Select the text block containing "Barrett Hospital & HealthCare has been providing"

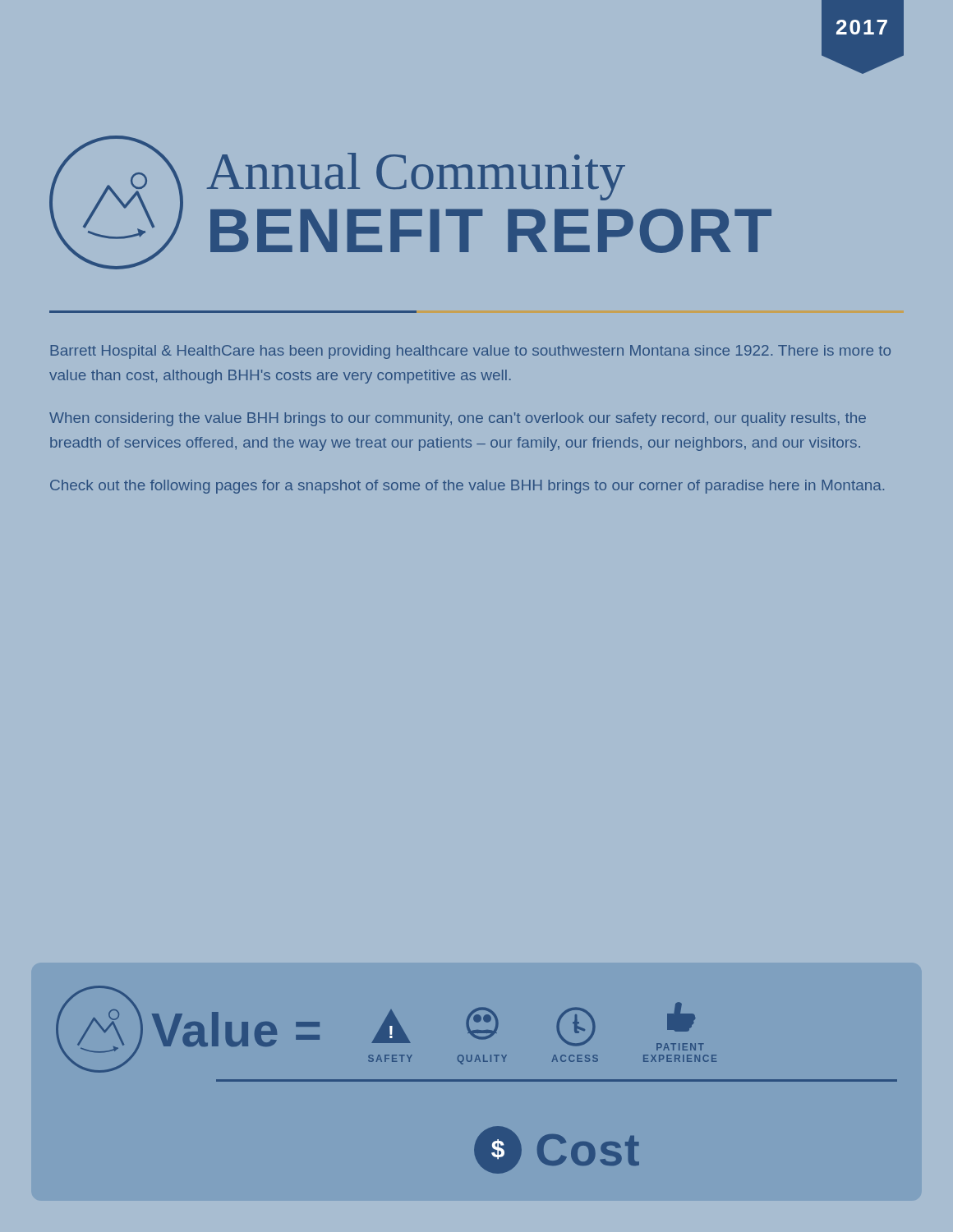[x=476, y=418]
